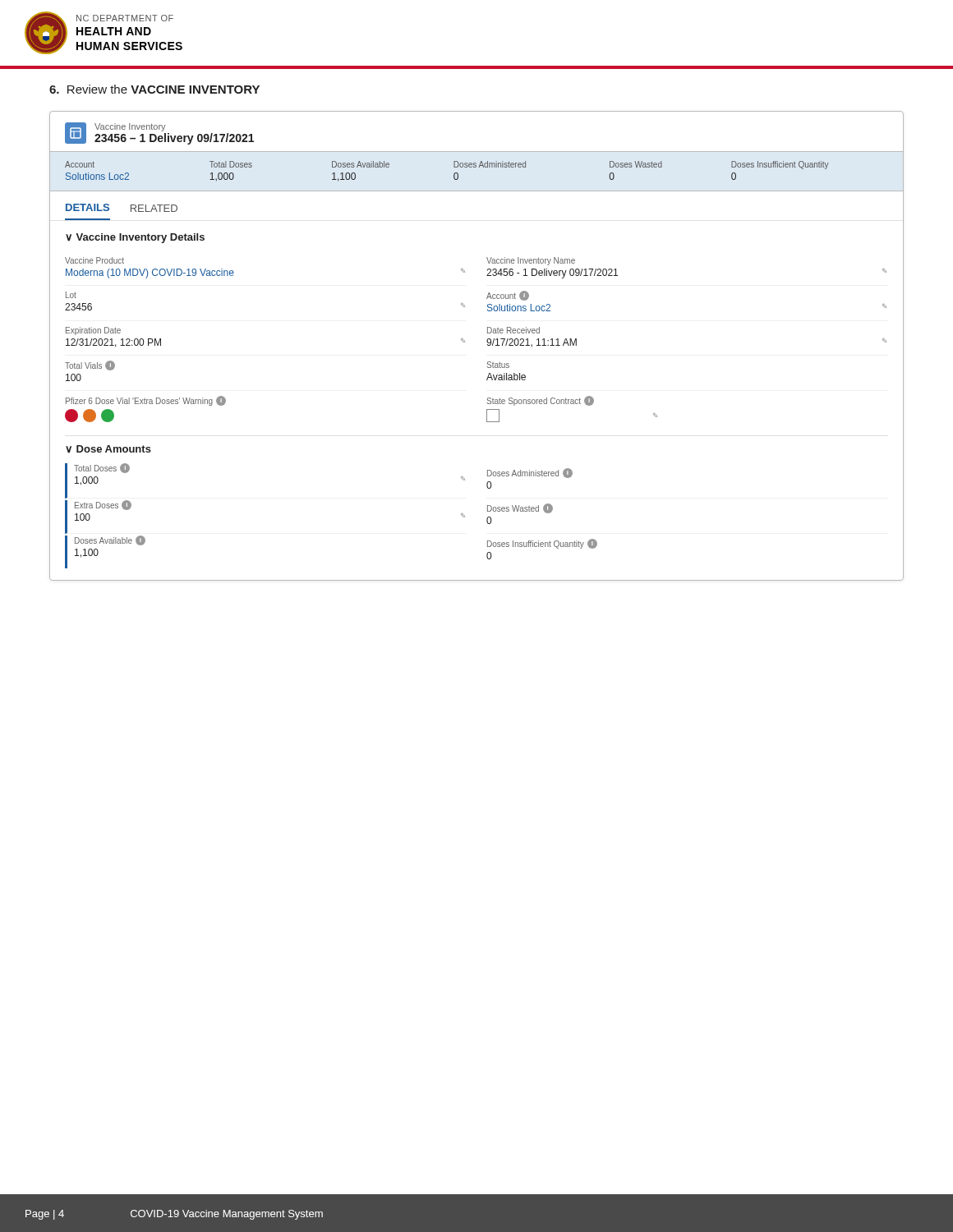Select the list item with the text "6. Review the VACCINE"
This screenshot has height=1232, width=953.
[155, 89]
